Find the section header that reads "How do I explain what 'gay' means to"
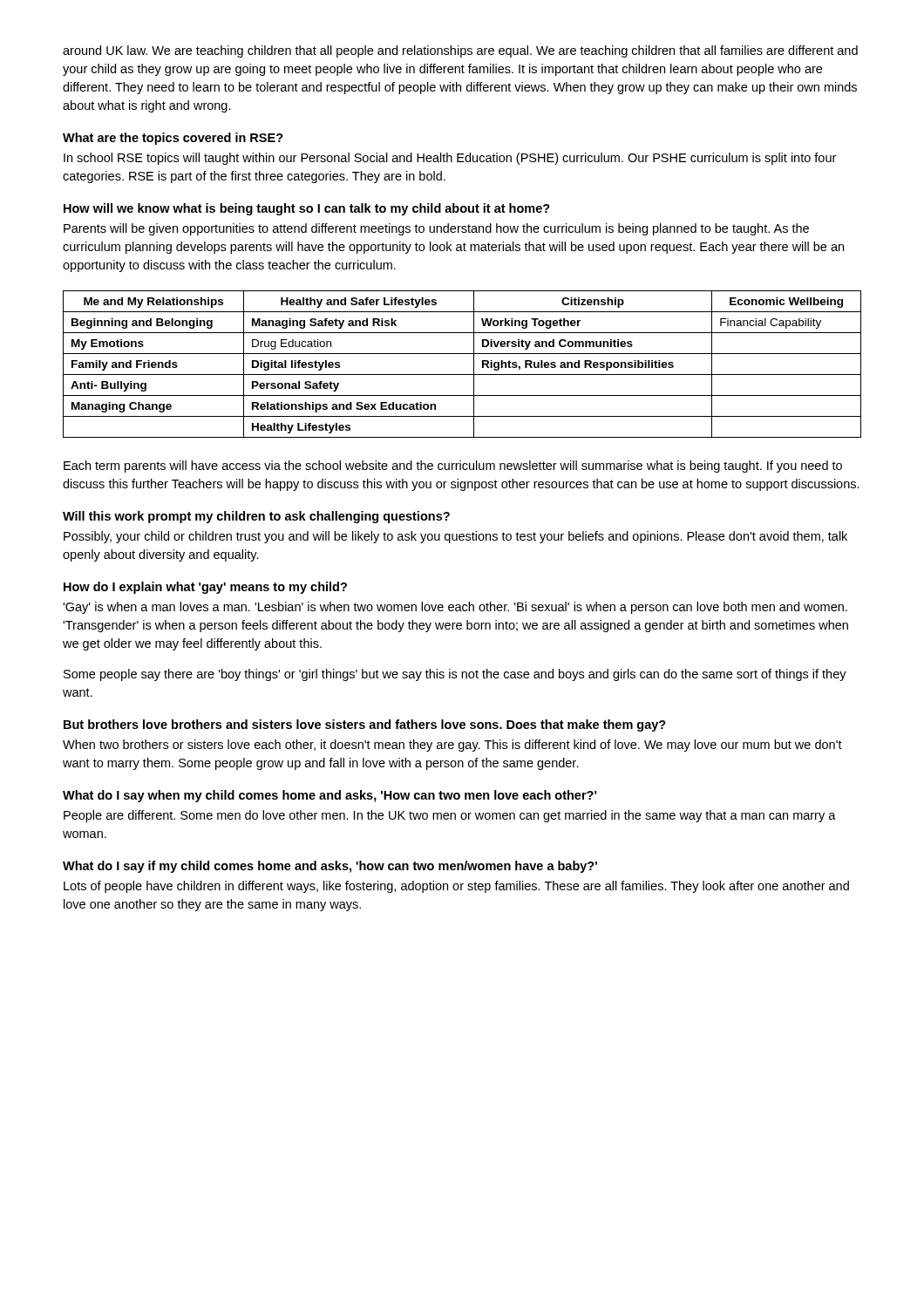The width and height of the screenshot is (924, 1308). [205, 588]
